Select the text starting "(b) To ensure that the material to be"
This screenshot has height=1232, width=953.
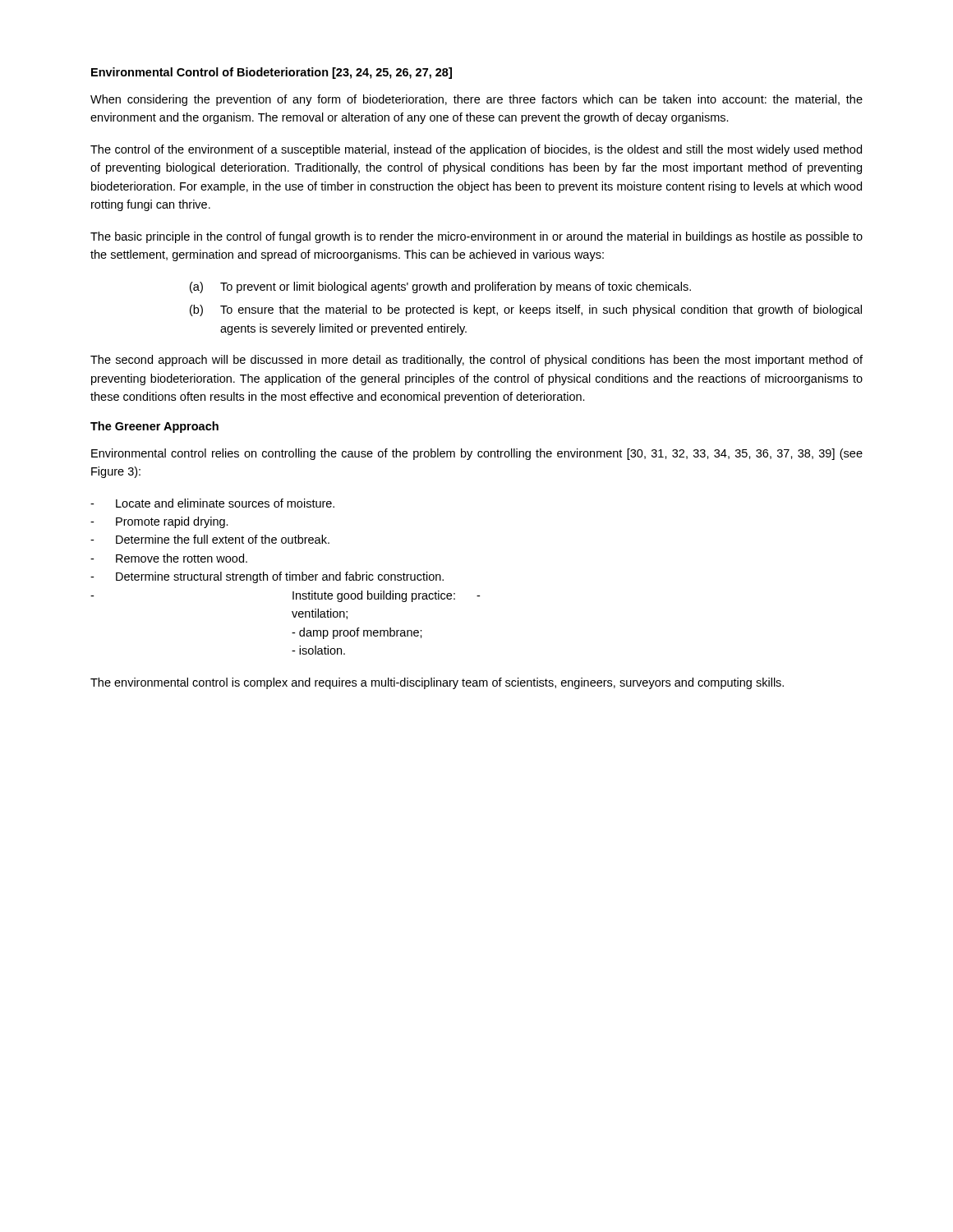click(x=526, y=319)
